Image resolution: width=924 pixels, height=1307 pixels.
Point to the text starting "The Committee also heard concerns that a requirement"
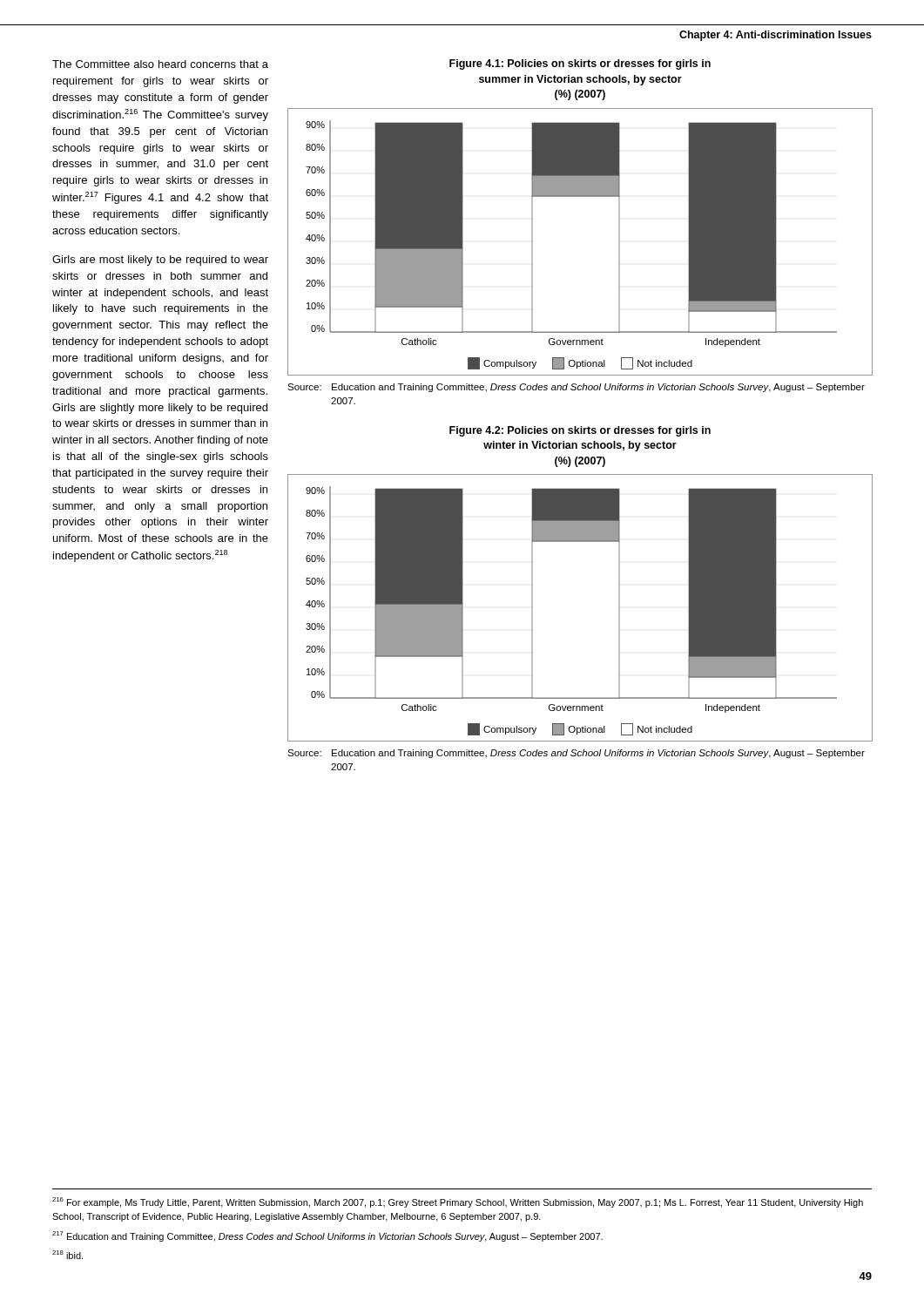pos(160,147)
